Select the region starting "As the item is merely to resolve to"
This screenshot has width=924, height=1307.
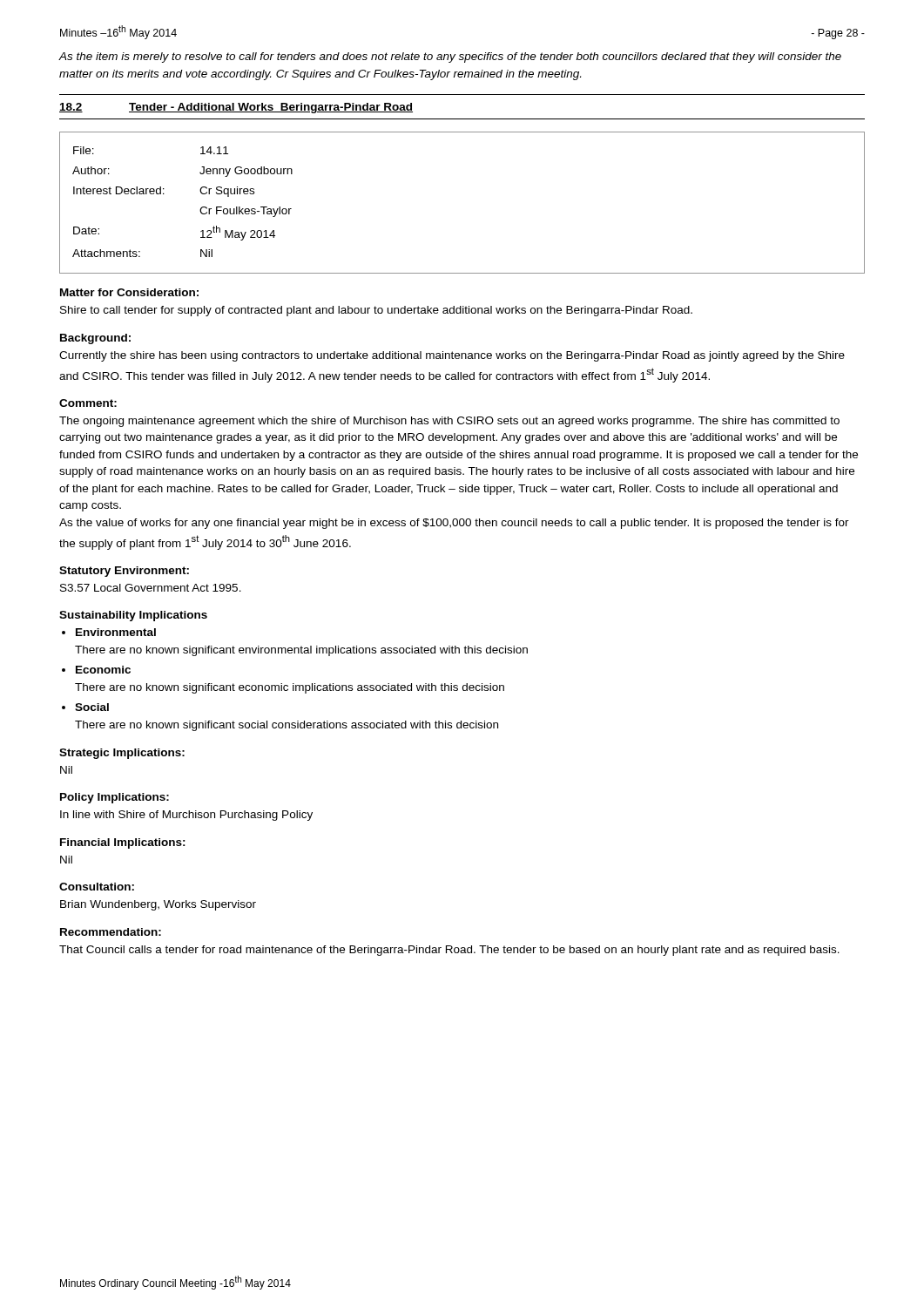point(450,65)
